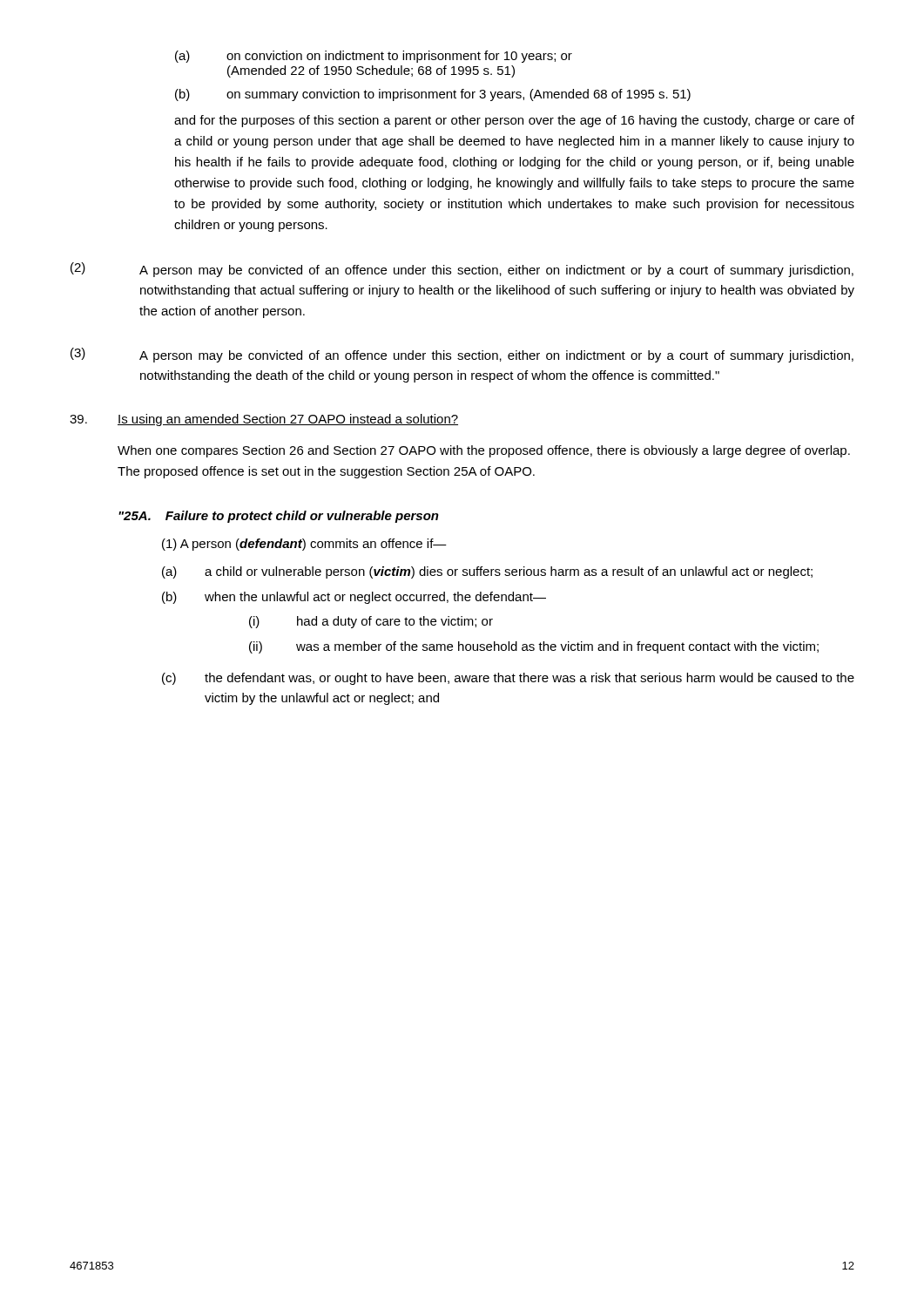Click the passage that begins "(ii) was a member of the same"
Viewport: 924px width, 1307px height.
551,646
